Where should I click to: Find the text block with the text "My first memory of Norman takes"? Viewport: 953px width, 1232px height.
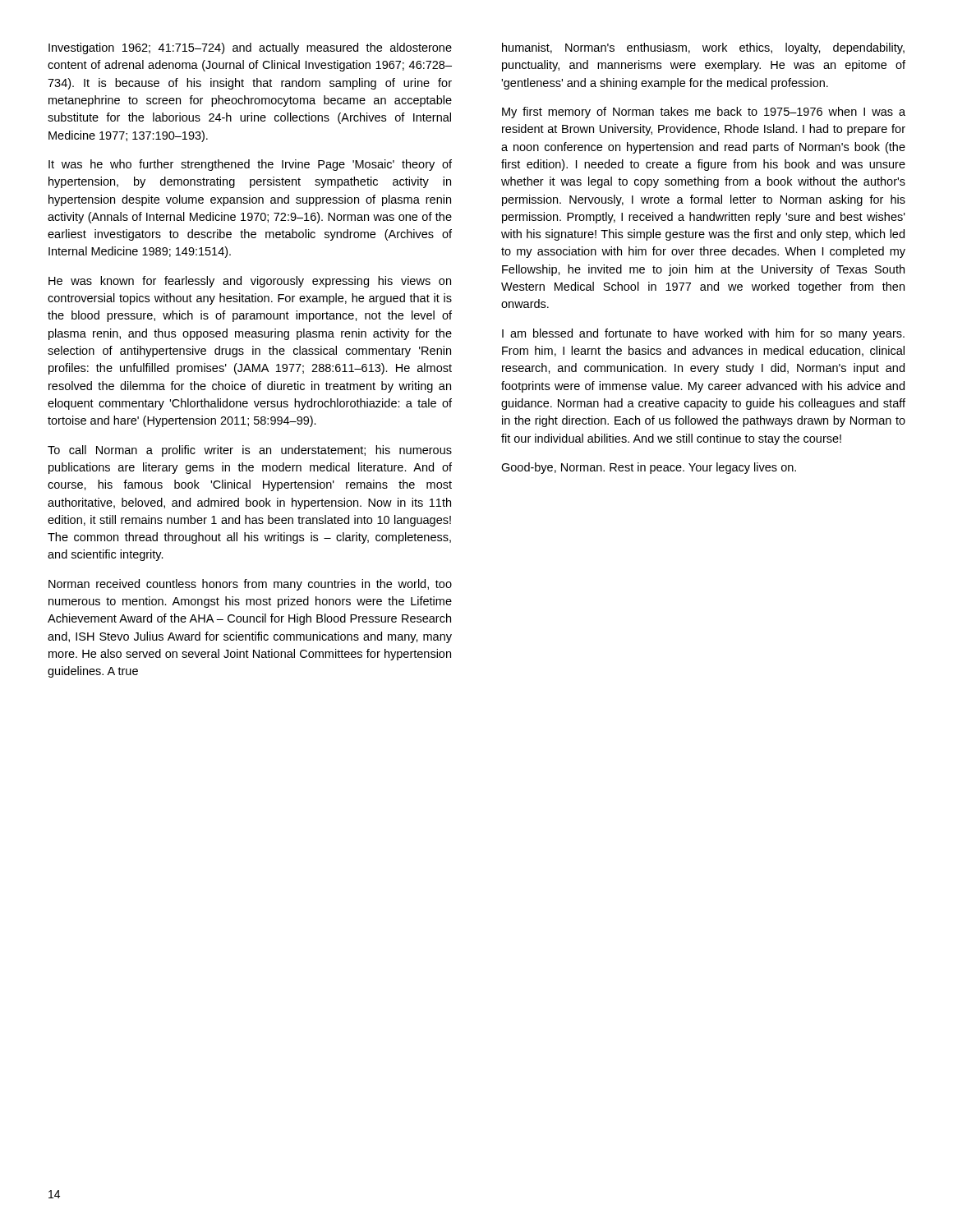click(x=703, y=208)
